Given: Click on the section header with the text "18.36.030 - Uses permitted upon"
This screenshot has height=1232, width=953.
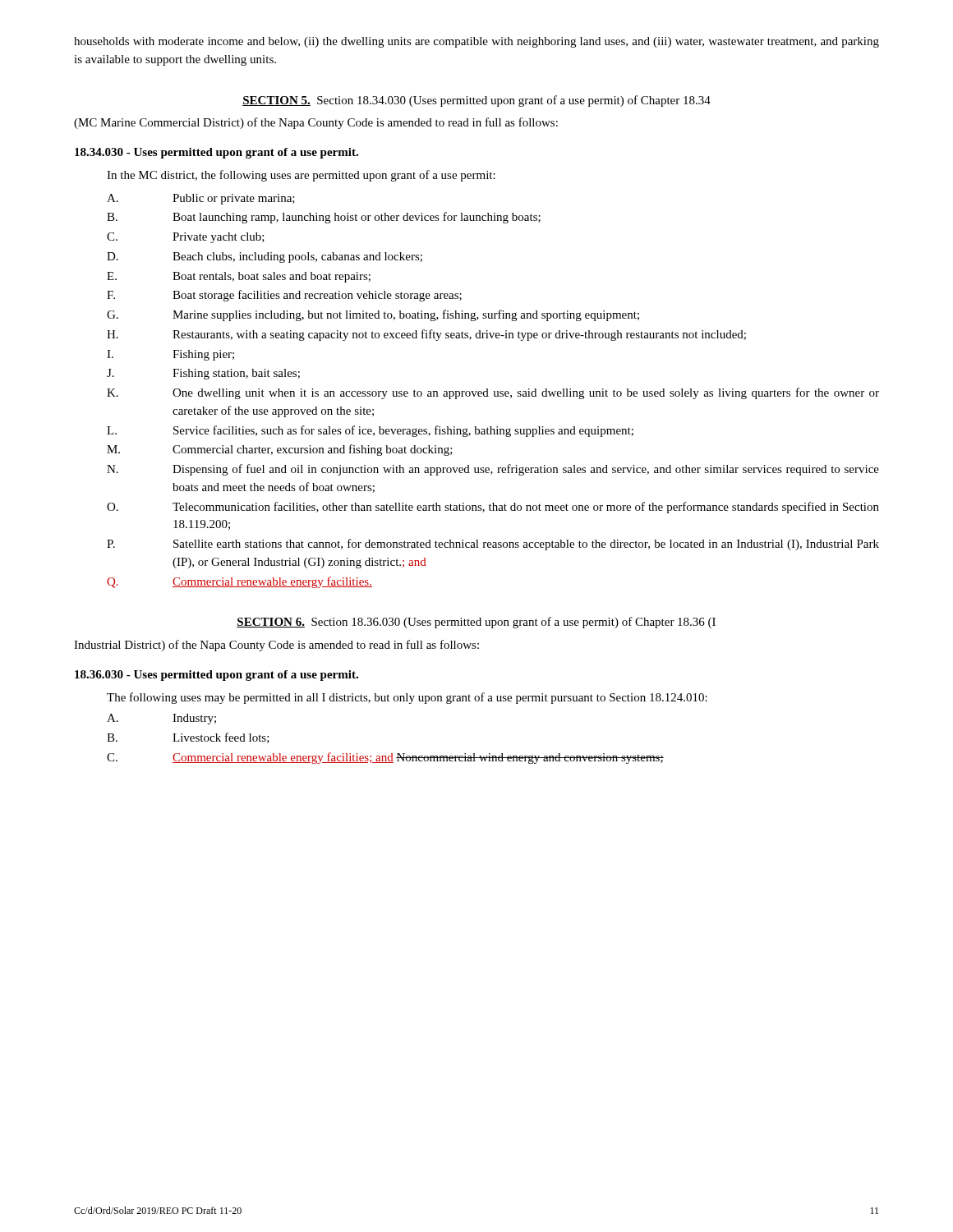Looking at the screenshot, I should pyautogui.click(x=216, y=676).
